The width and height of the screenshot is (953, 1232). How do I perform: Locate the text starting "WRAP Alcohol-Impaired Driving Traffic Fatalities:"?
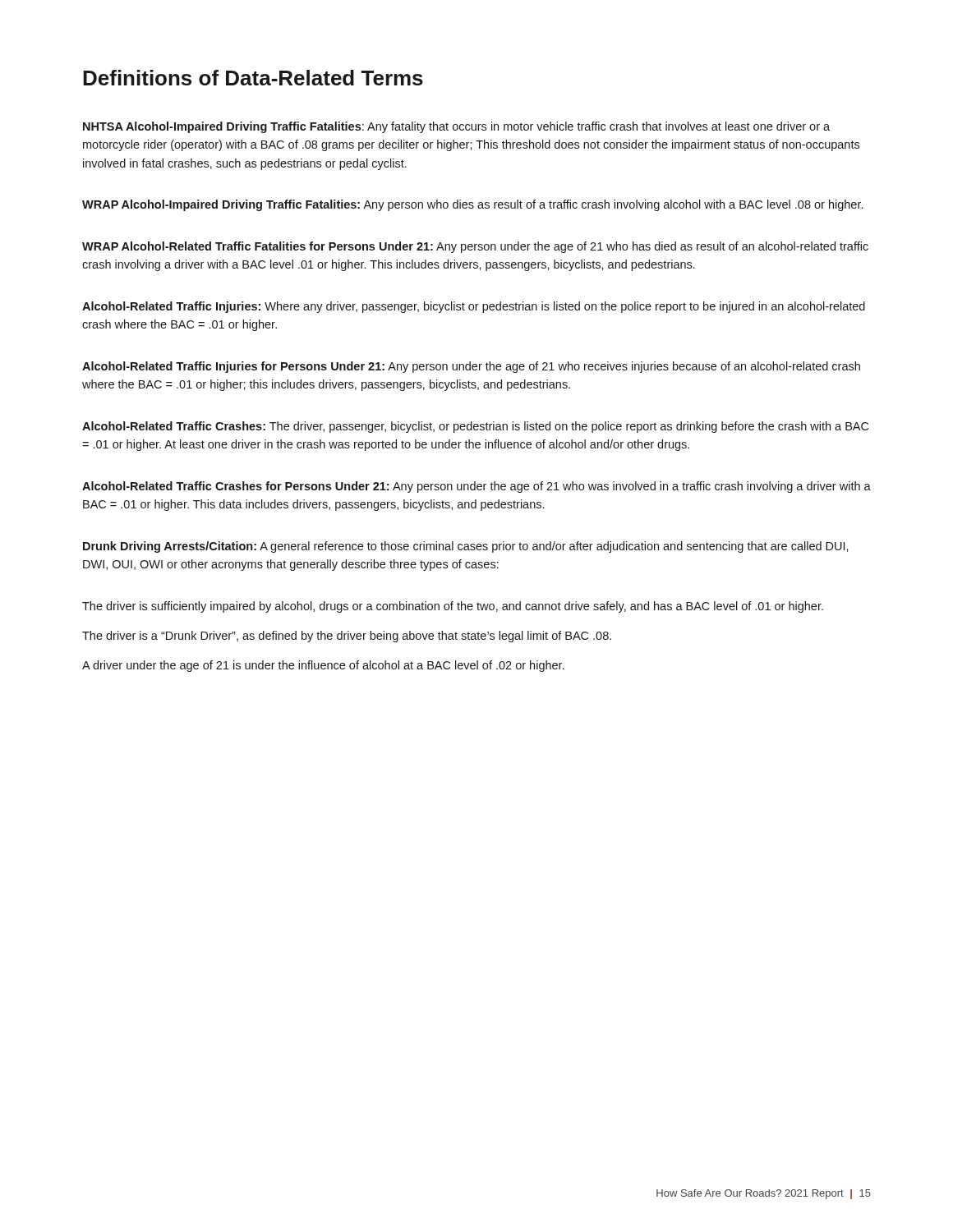(473, 205)
